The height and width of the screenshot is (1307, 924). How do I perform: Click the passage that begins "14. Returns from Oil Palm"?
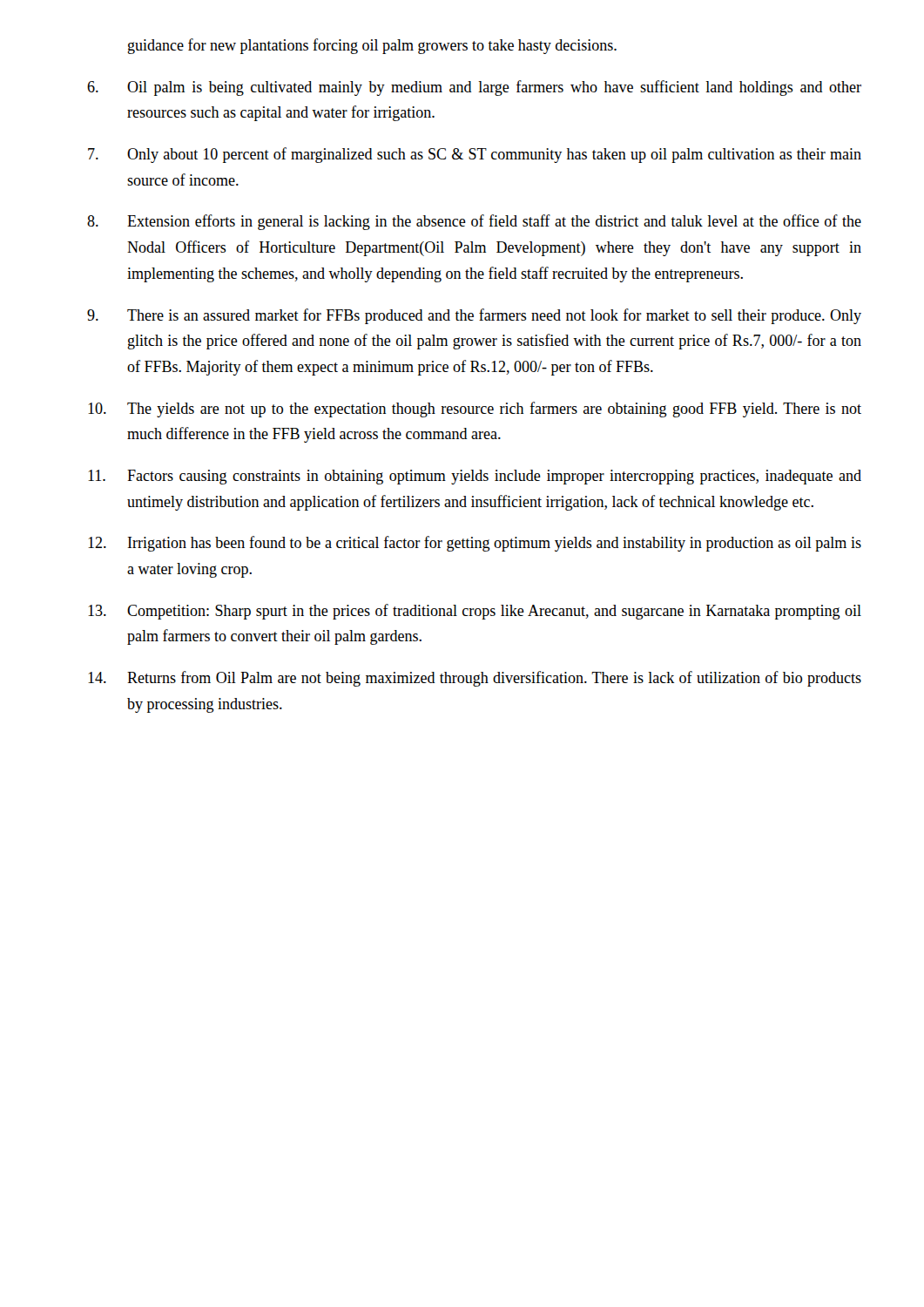point(474,692)
